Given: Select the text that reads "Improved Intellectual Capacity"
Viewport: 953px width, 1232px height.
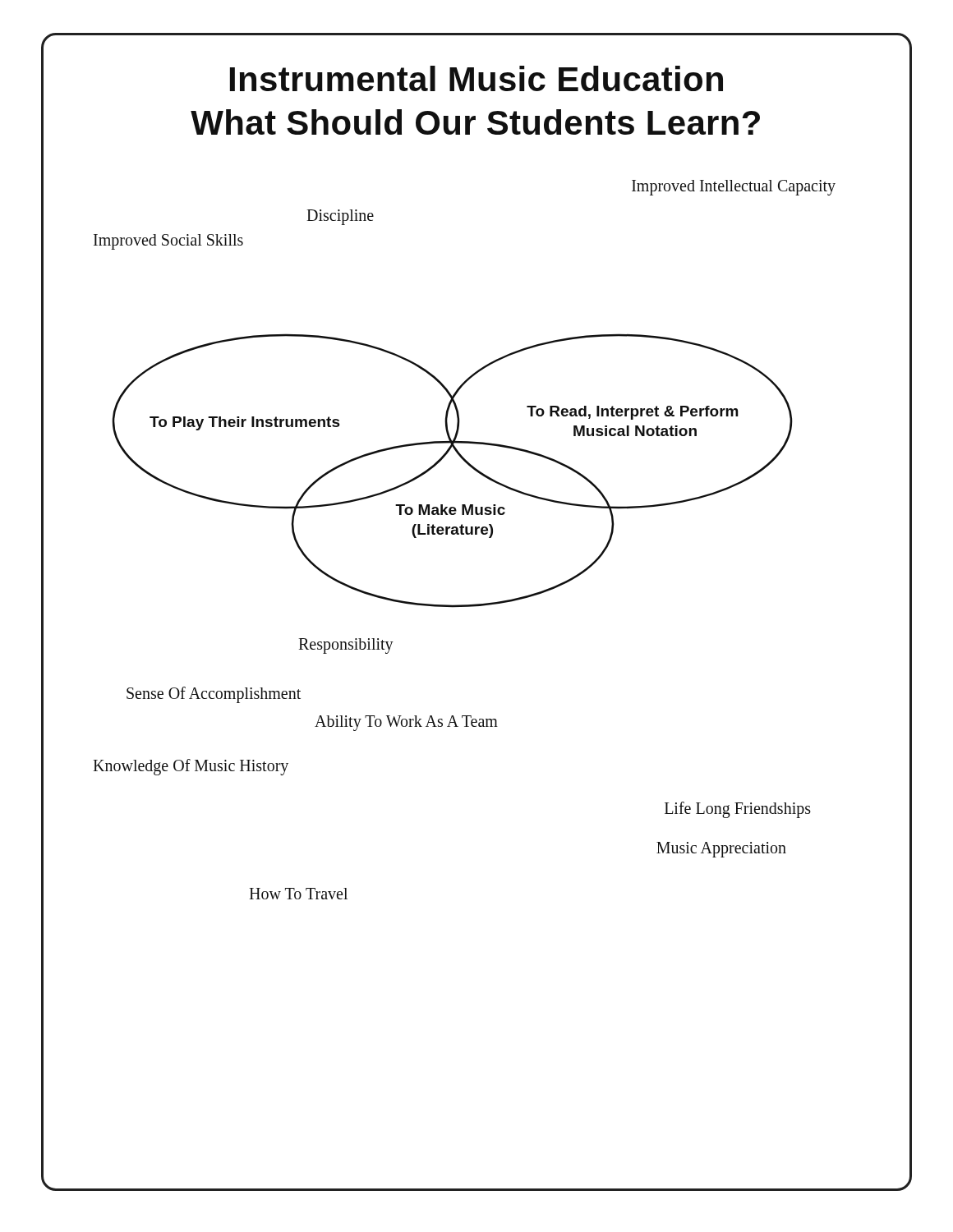Looking at the screenshot, I should 733,186.
